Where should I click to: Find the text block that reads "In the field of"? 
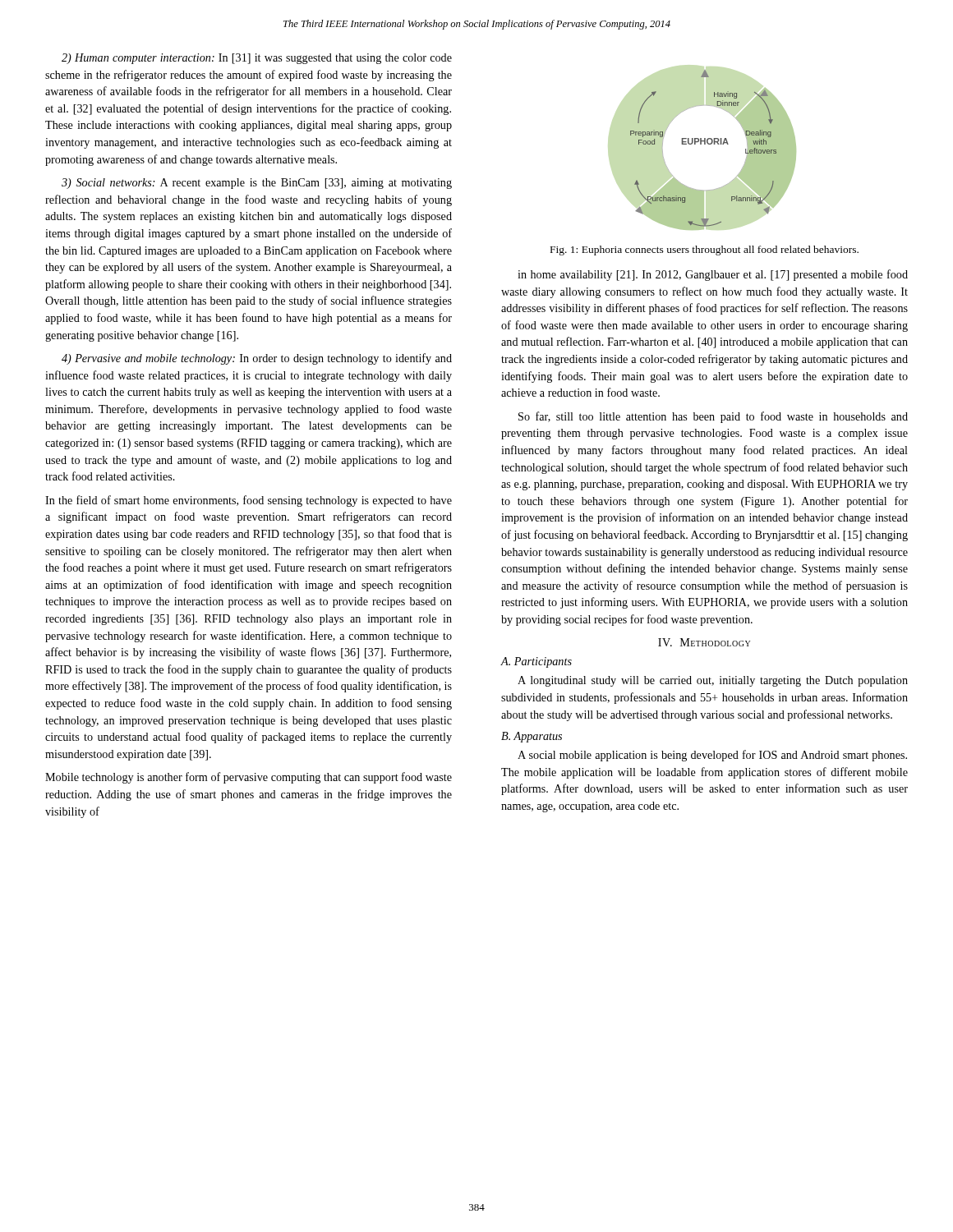[248, 627]
